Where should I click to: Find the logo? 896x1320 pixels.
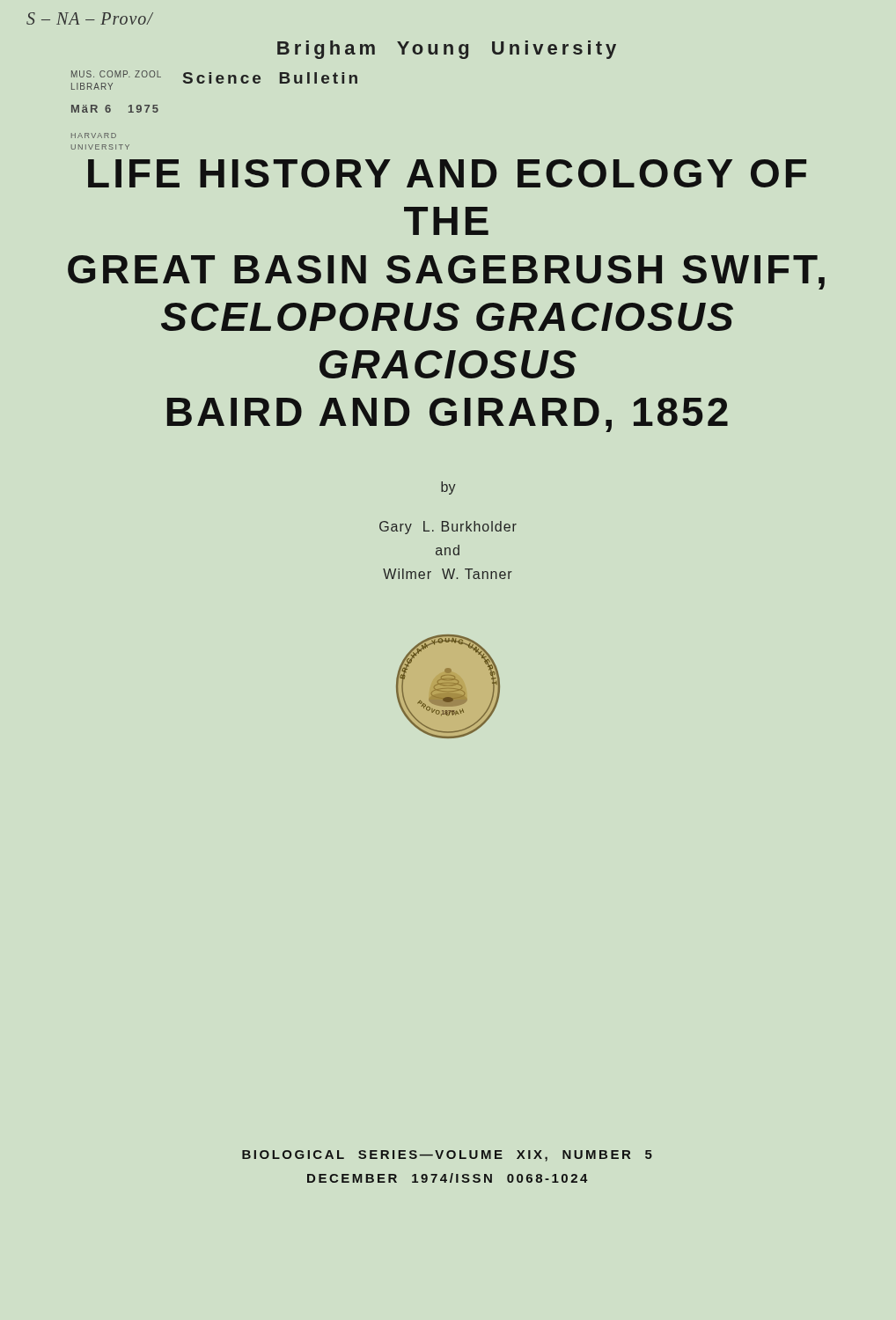coord(448,686)
